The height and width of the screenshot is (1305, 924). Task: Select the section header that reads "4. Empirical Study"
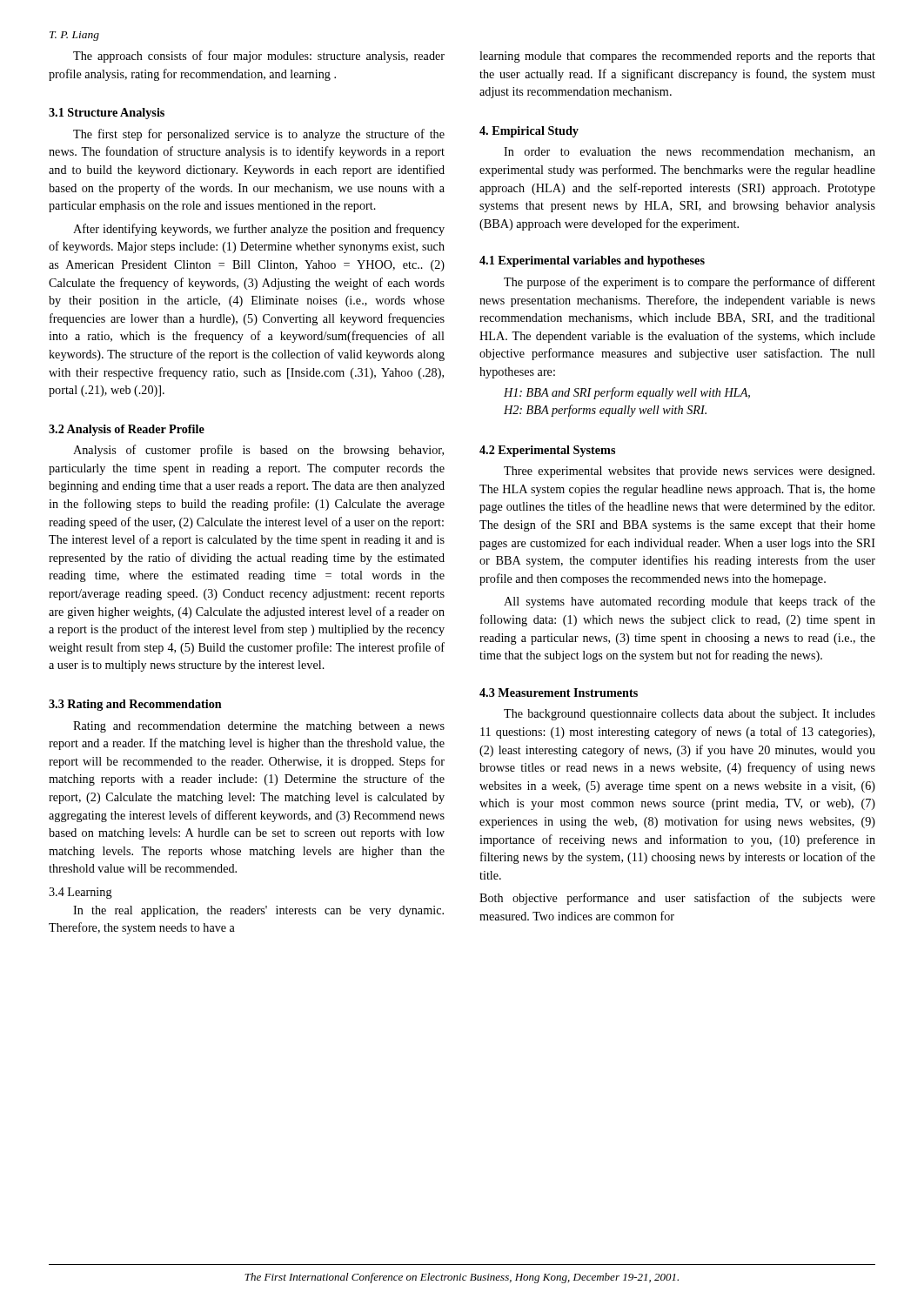pyautogui.click(x=529, y=130)
